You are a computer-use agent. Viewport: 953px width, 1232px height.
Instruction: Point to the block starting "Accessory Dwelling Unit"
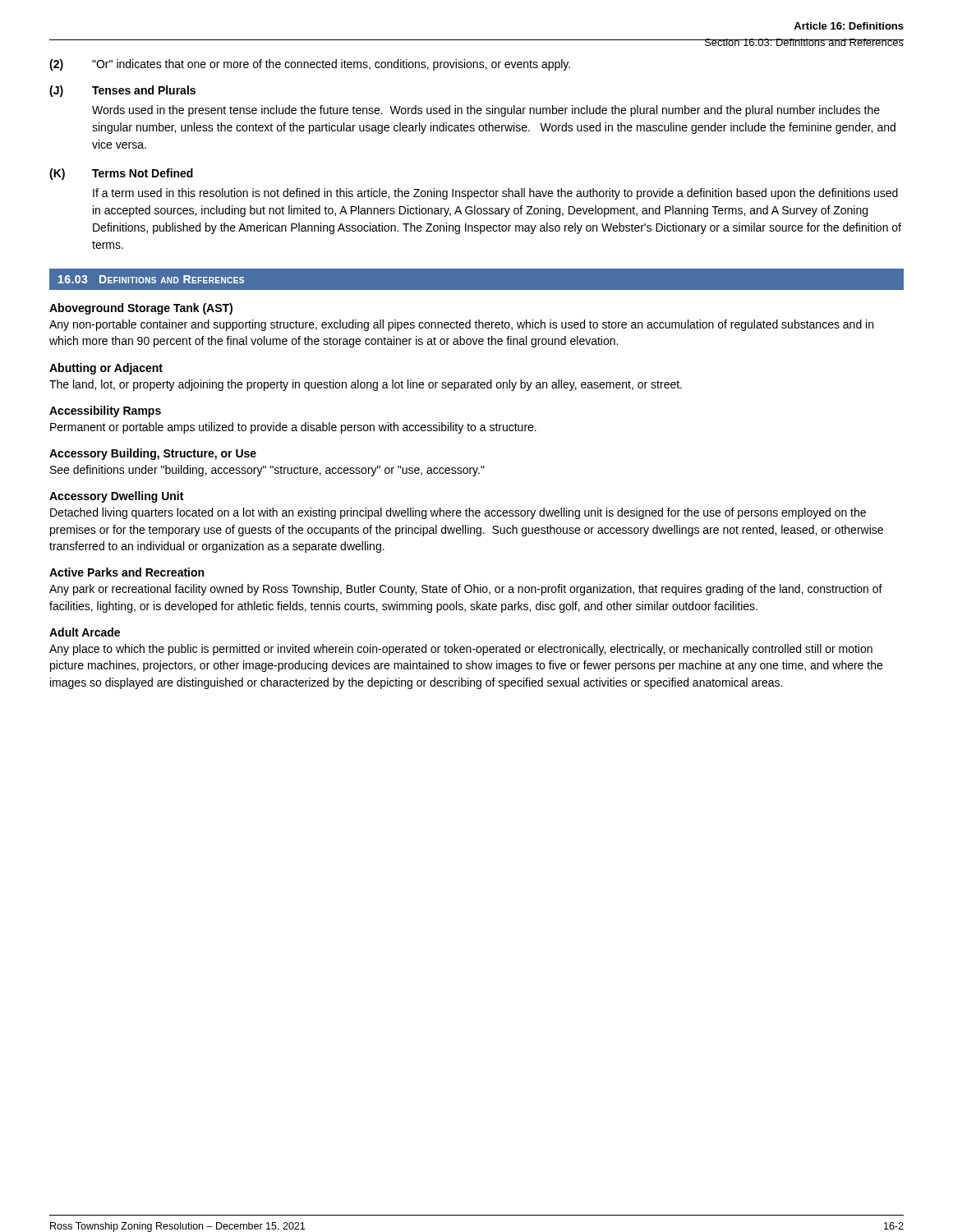pos(476,522)
